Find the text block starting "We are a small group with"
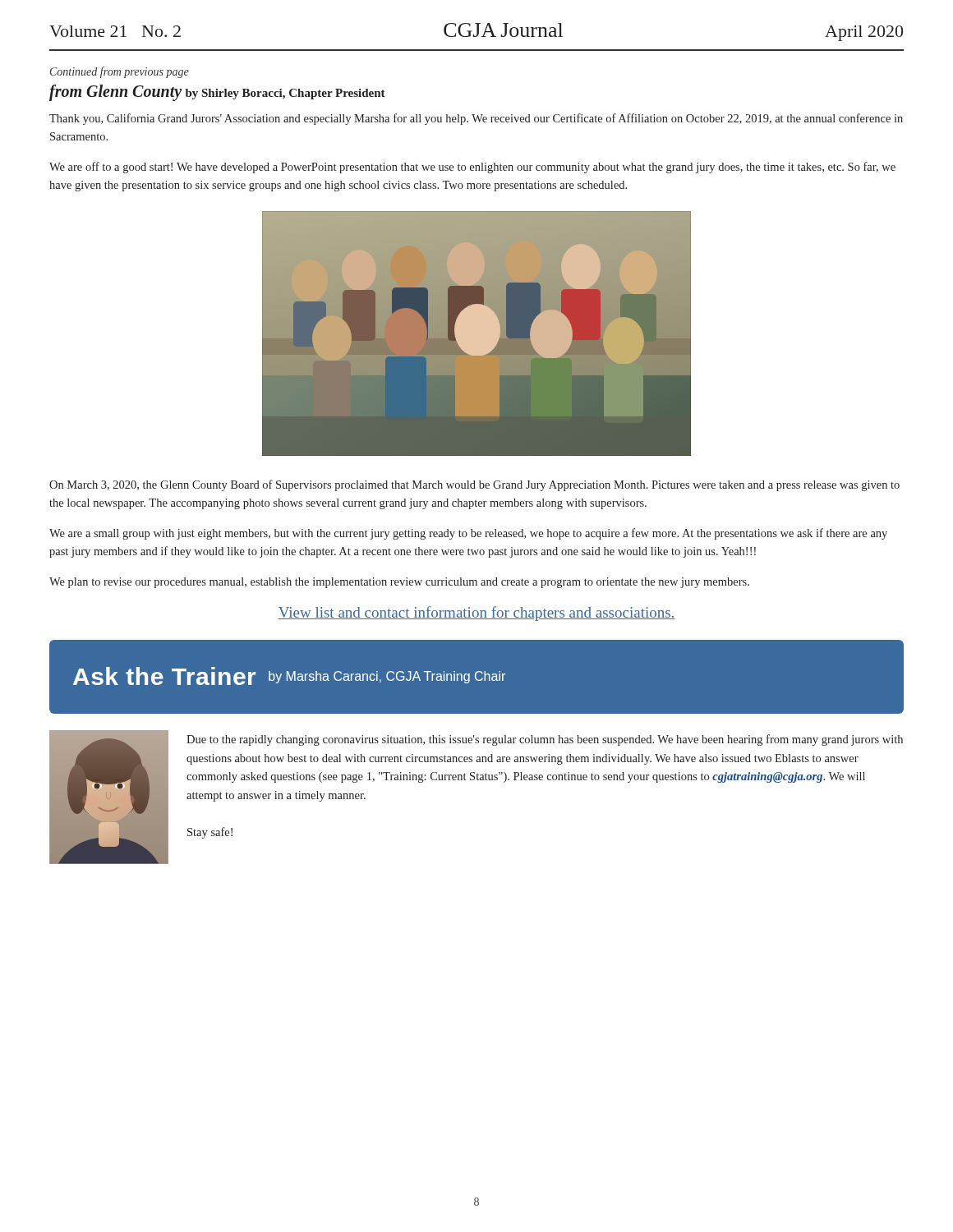The image size is (953, 1232). (468, 542)
